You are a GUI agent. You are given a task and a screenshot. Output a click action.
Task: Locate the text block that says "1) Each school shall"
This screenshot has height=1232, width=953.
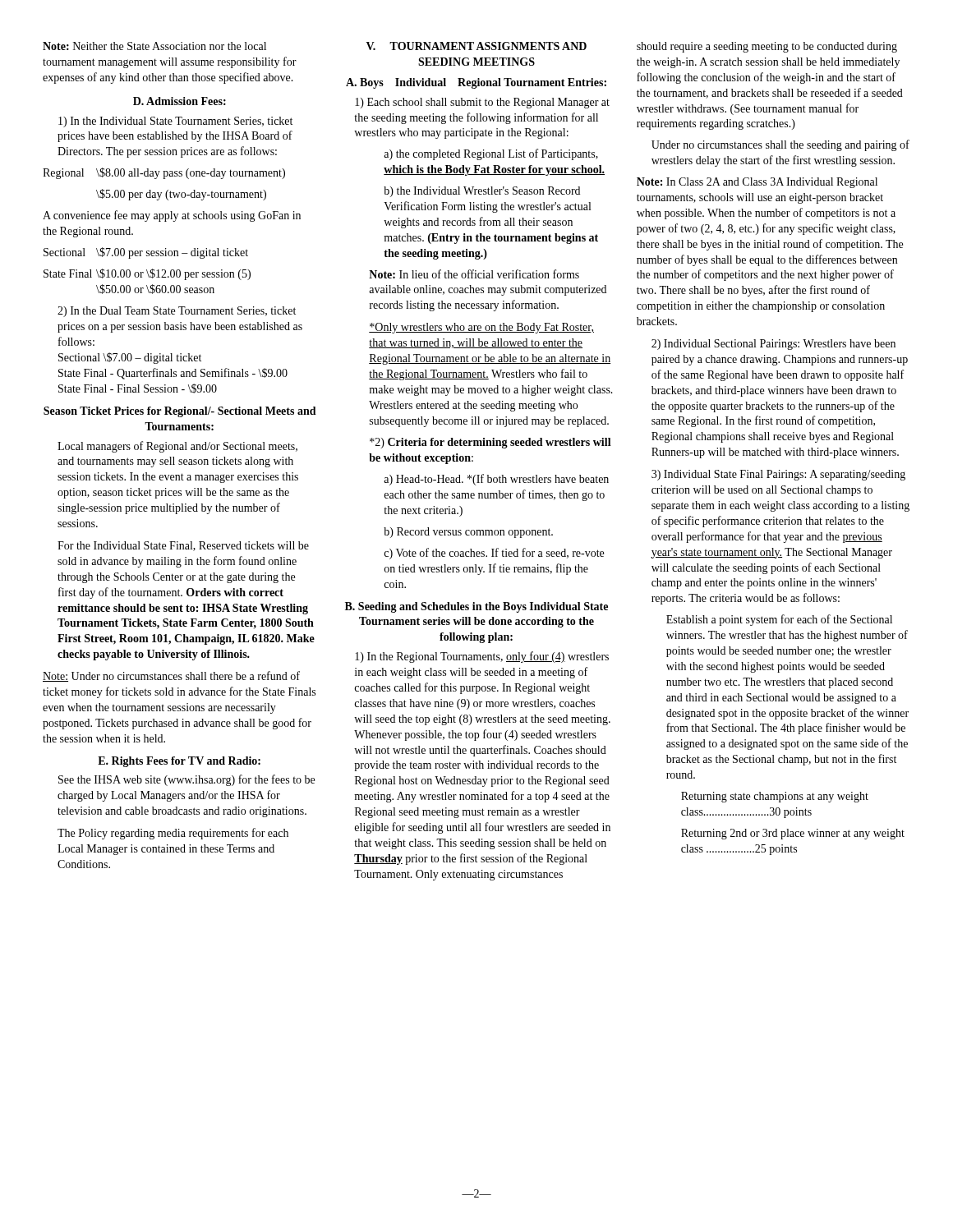click(x=484, y=204)
